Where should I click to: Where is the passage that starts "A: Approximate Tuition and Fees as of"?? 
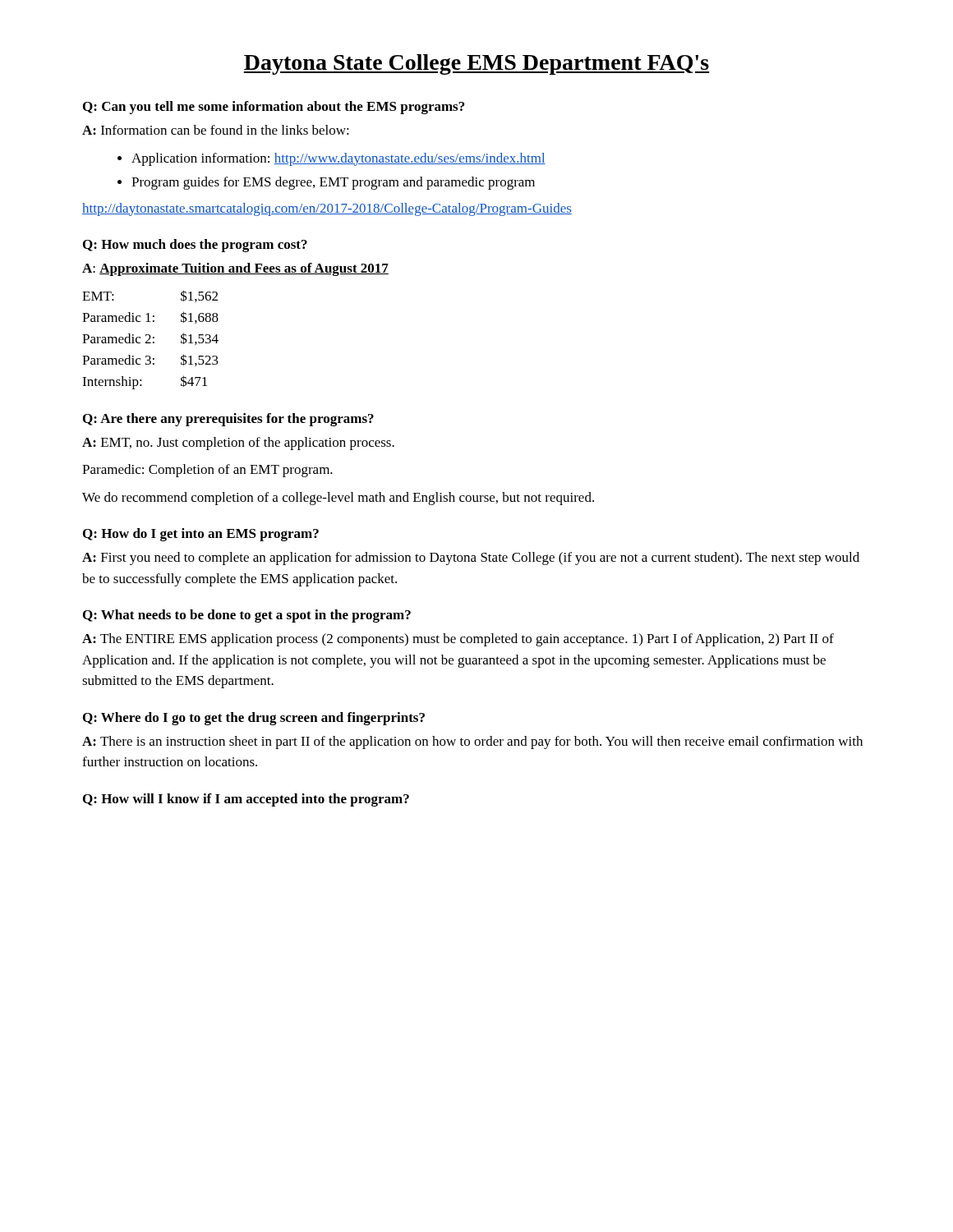point(235,268)
